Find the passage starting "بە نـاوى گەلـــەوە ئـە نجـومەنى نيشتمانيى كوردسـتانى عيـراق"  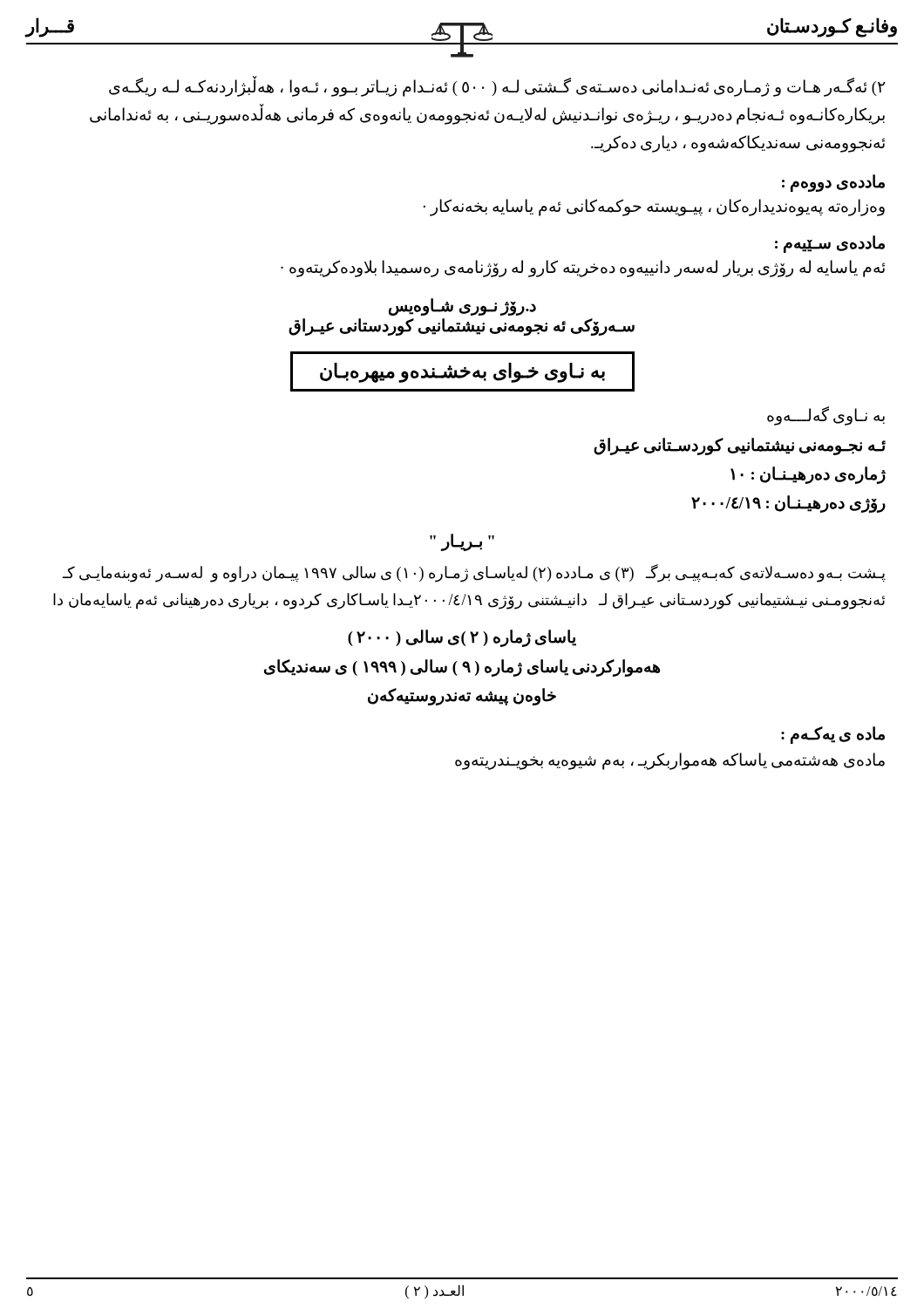tap(826, 416)
